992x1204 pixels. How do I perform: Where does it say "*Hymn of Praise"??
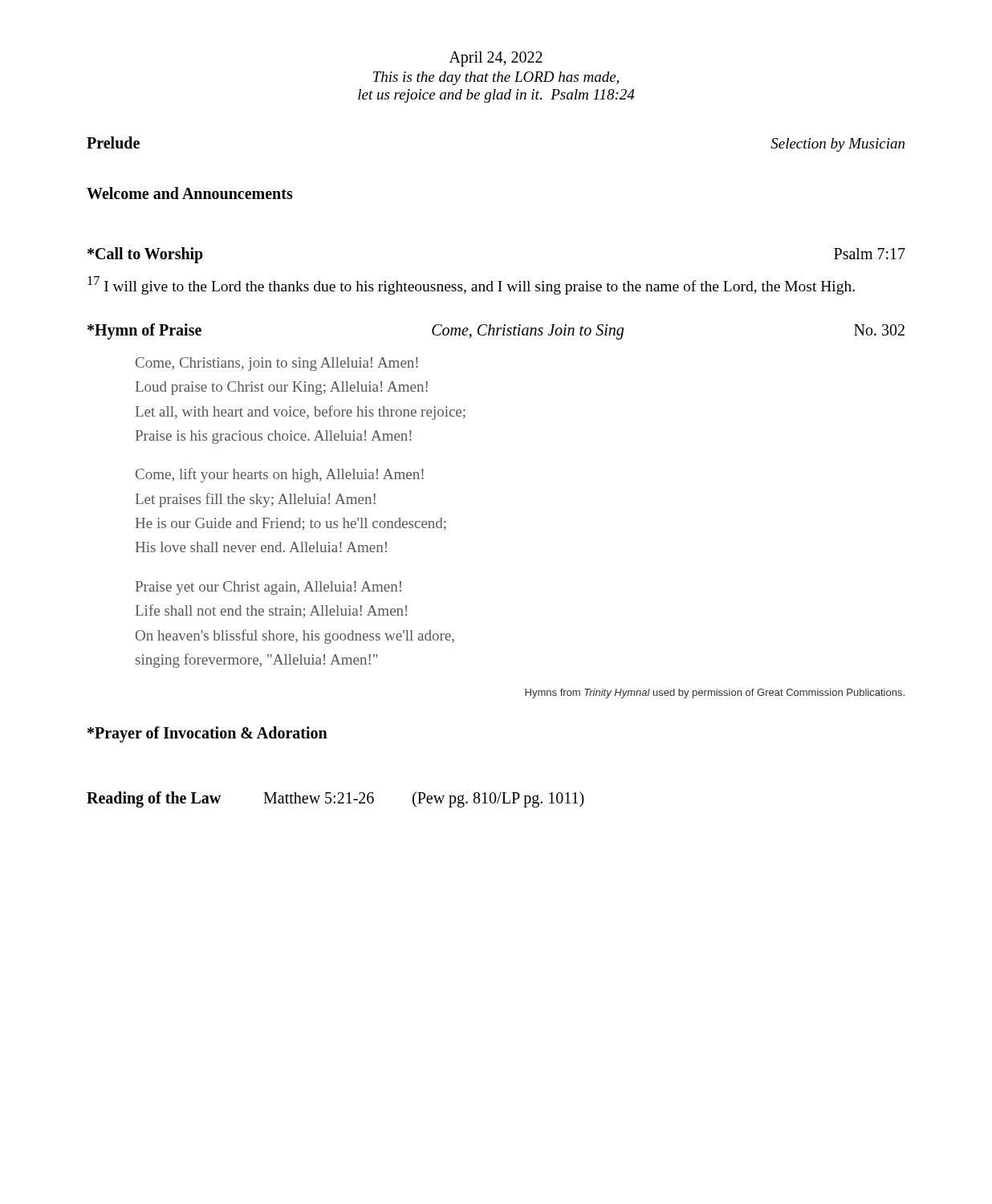[x=144, y=330]
